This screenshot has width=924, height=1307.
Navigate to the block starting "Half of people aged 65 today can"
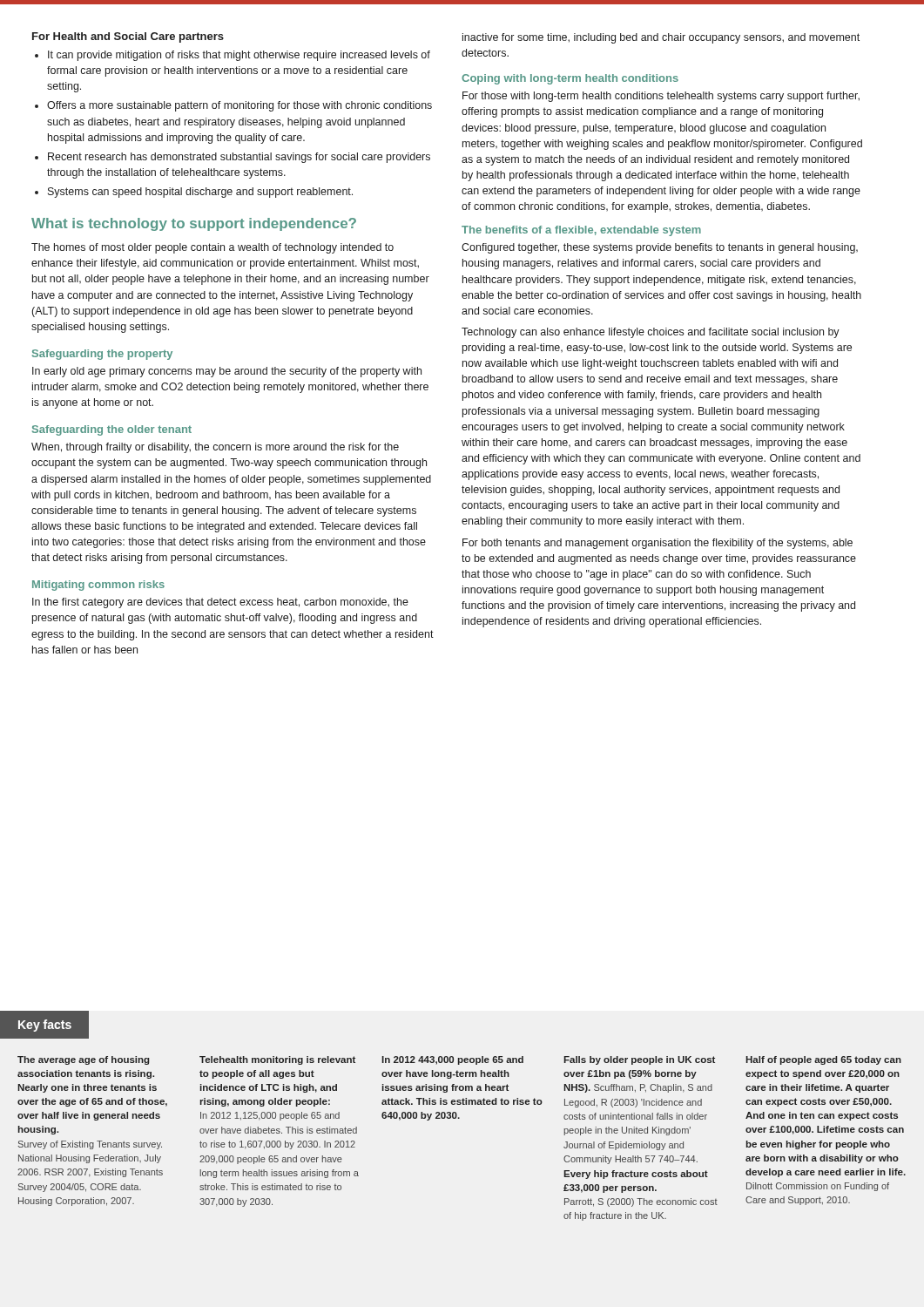tap(826, 1130)
